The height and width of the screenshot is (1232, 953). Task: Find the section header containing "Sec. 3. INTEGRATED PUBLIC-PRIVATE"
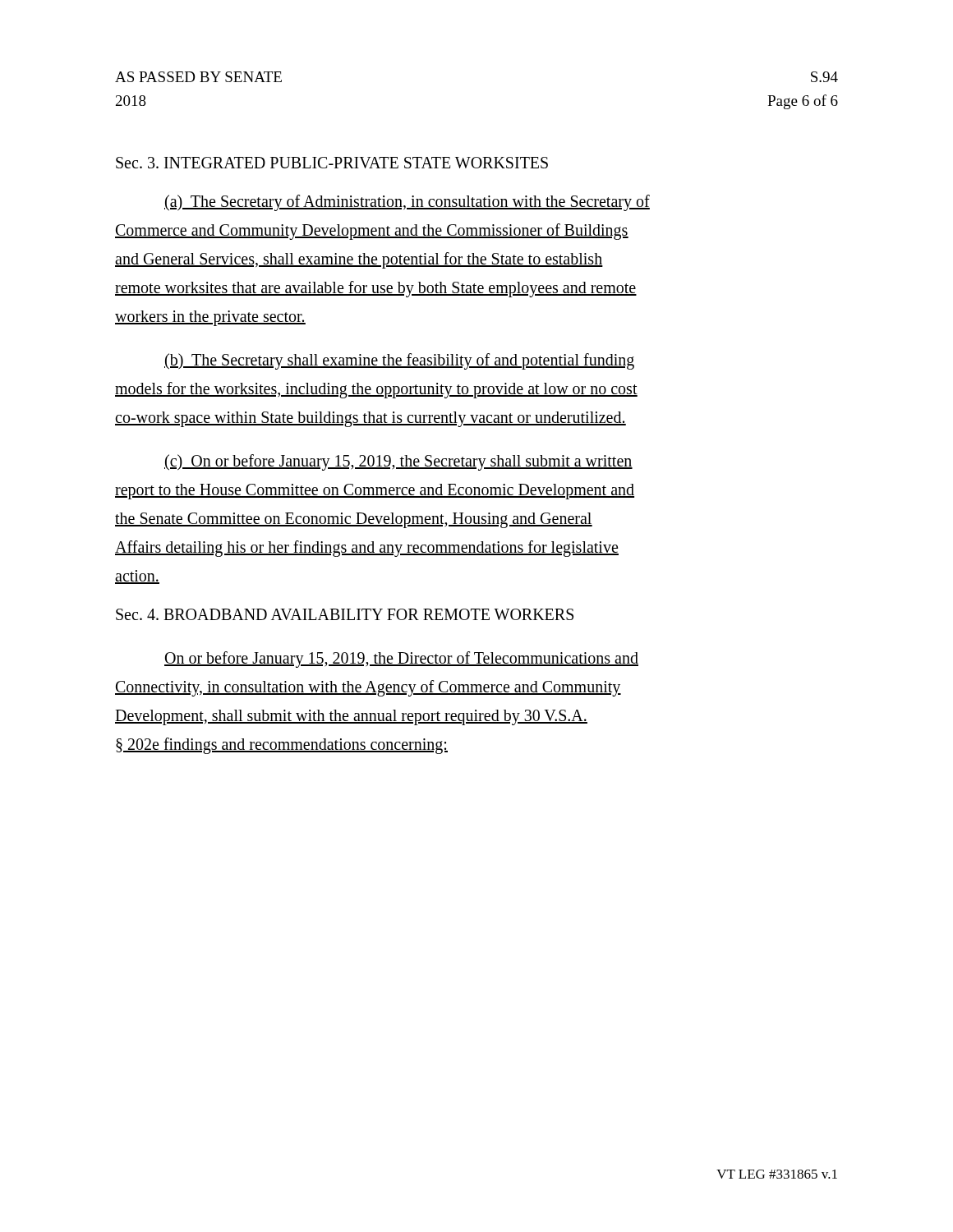point(332,163)
